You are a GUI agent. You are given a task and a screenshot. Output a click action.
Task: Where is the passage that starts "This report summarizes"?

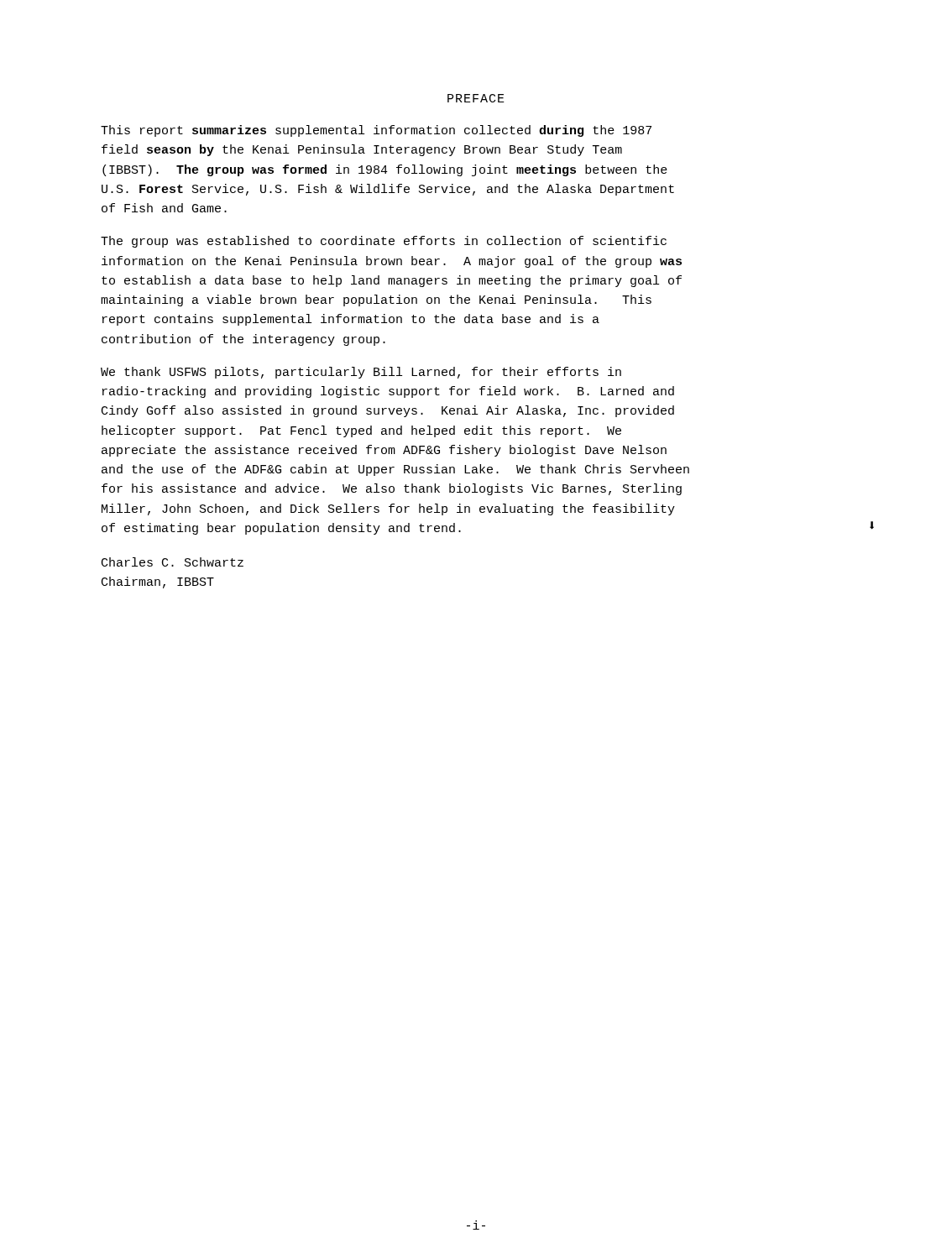(388, 170)
